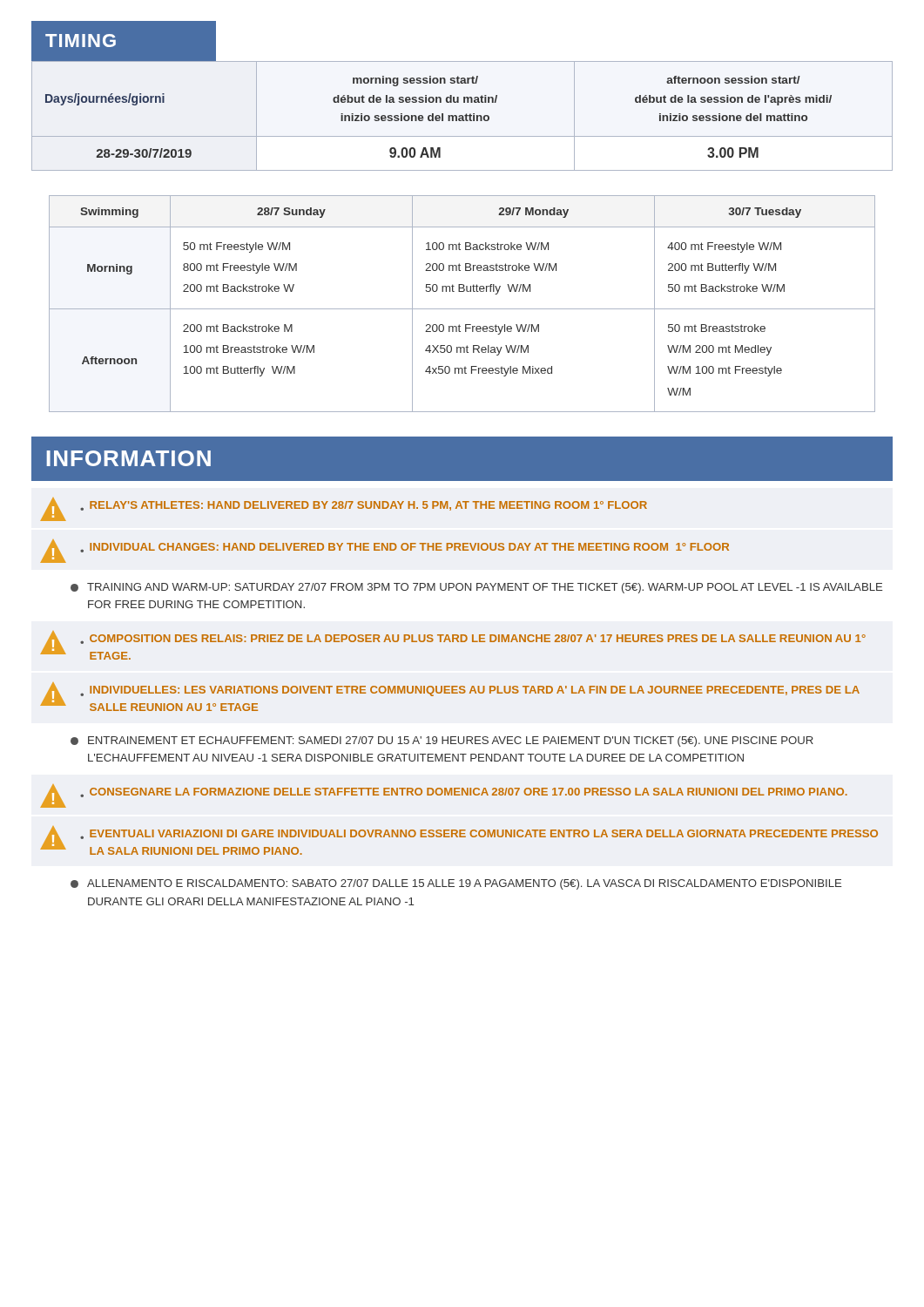Select the list item containing "ENTRAINEMENT ET ECHAUFFEMENT: SAMEDI"
This screenshot has height=1307, width=924.
point(462,750)
